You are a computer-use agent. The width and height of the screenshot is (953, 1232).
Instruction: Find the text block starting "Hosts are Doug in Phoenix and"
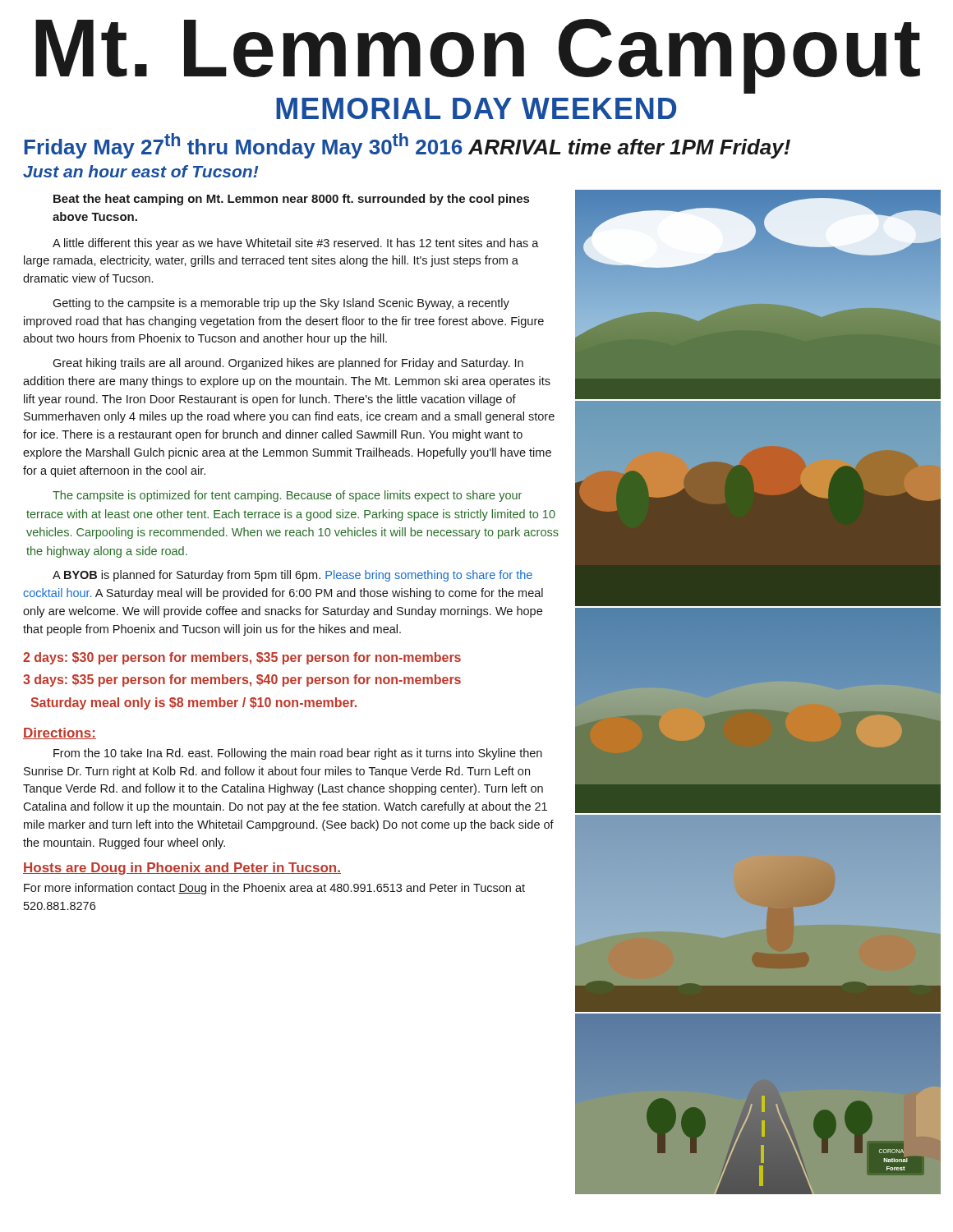(182, 868)
